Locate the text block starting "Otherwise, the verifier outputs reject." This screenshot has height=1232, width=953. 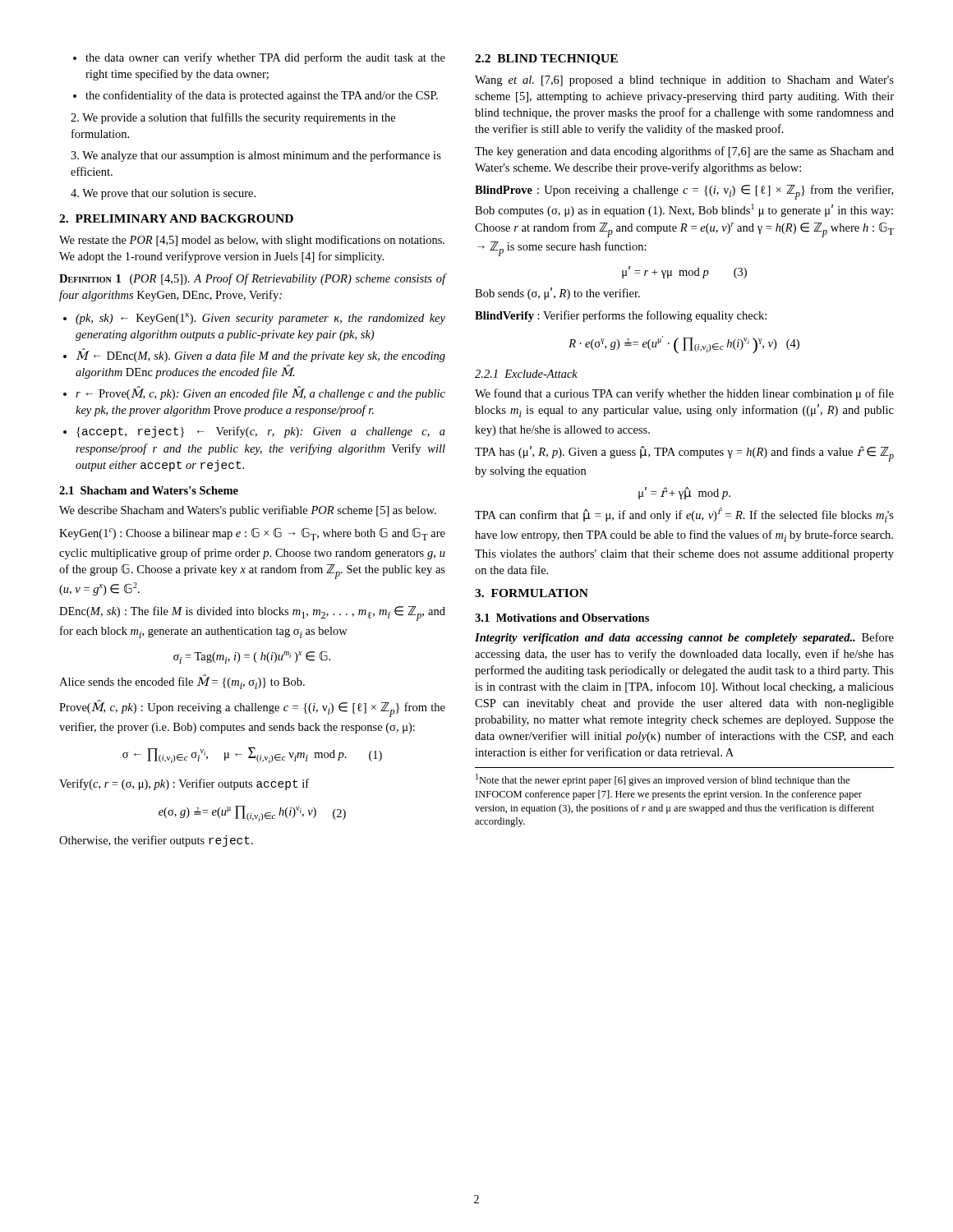click(x=252, y=841)
